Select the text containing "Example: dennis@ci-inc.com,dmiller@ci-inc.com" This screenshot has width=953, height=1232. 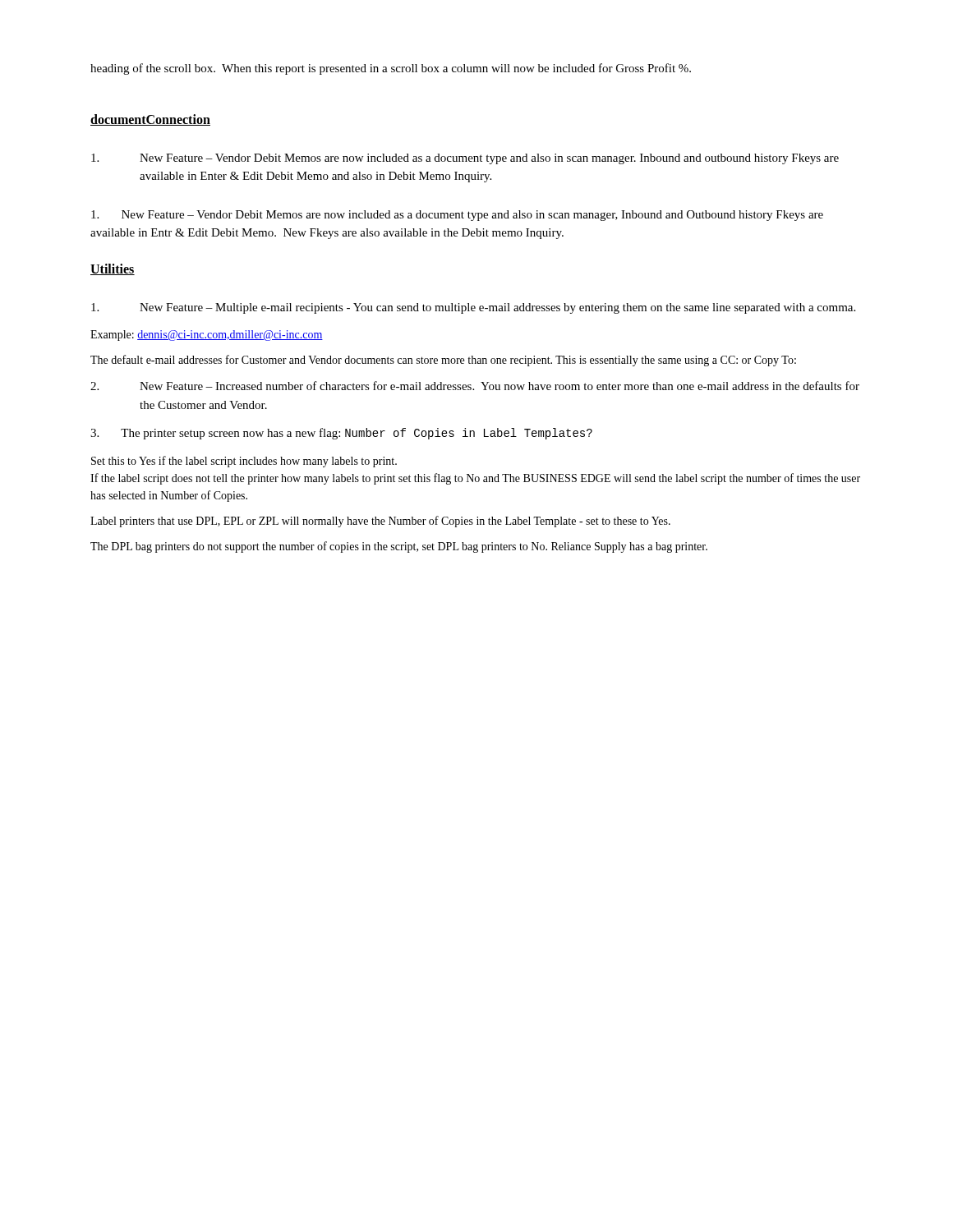206,335
